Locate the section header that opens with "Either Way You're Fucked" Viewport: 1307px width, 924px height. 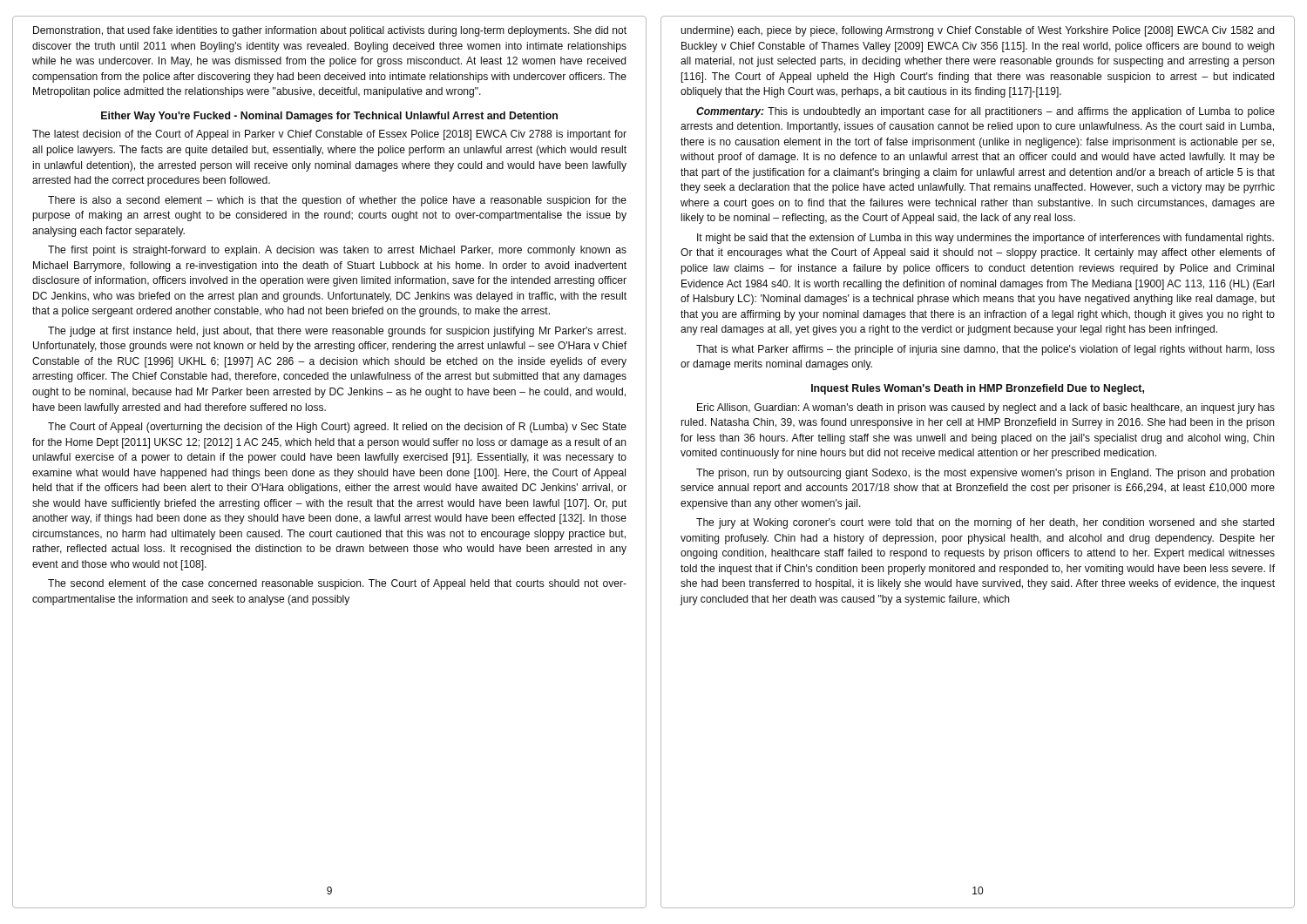click(329, 116)
